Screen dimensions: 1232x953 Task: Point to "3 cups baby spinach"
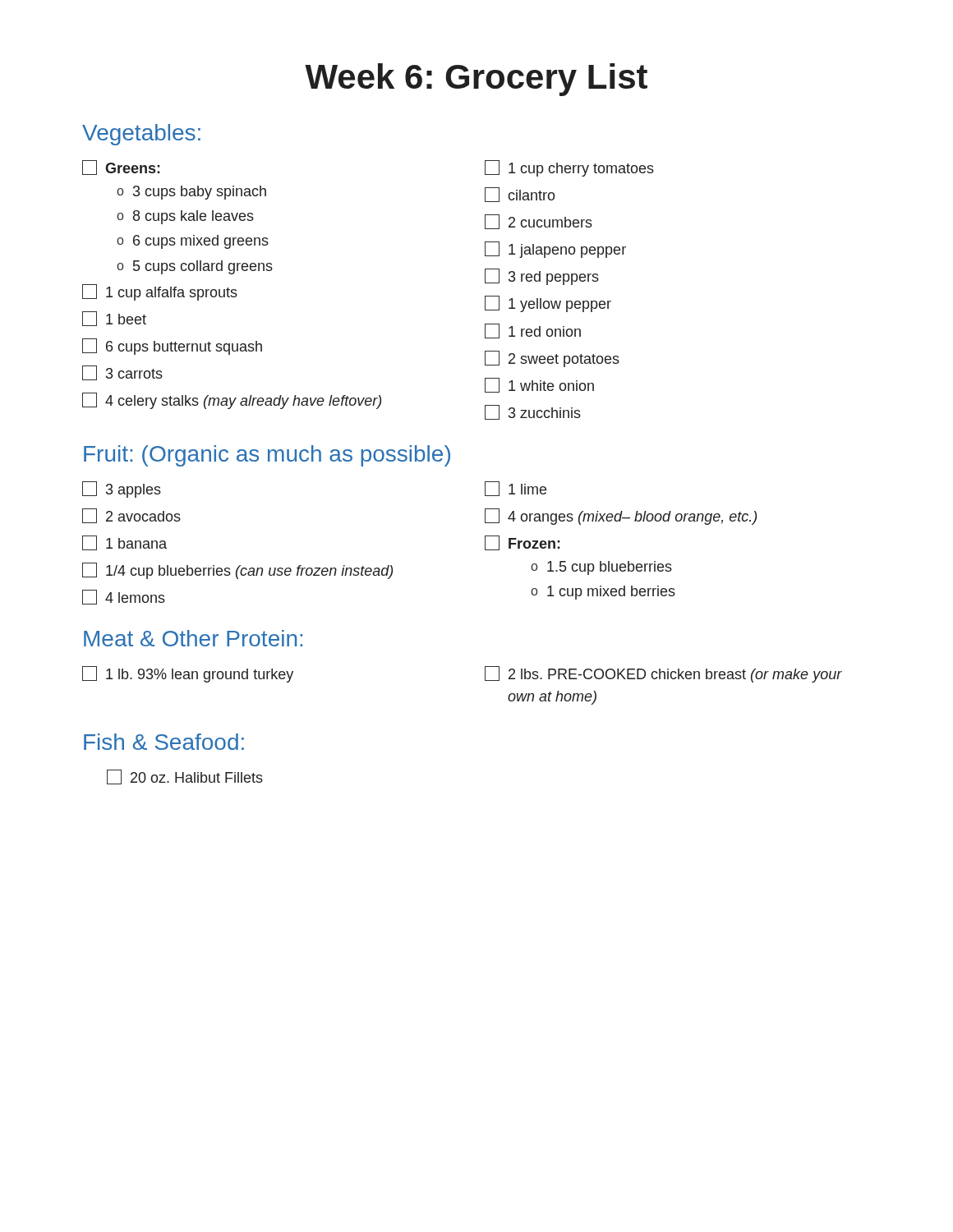pyautogui.click(x=200, y=191)
